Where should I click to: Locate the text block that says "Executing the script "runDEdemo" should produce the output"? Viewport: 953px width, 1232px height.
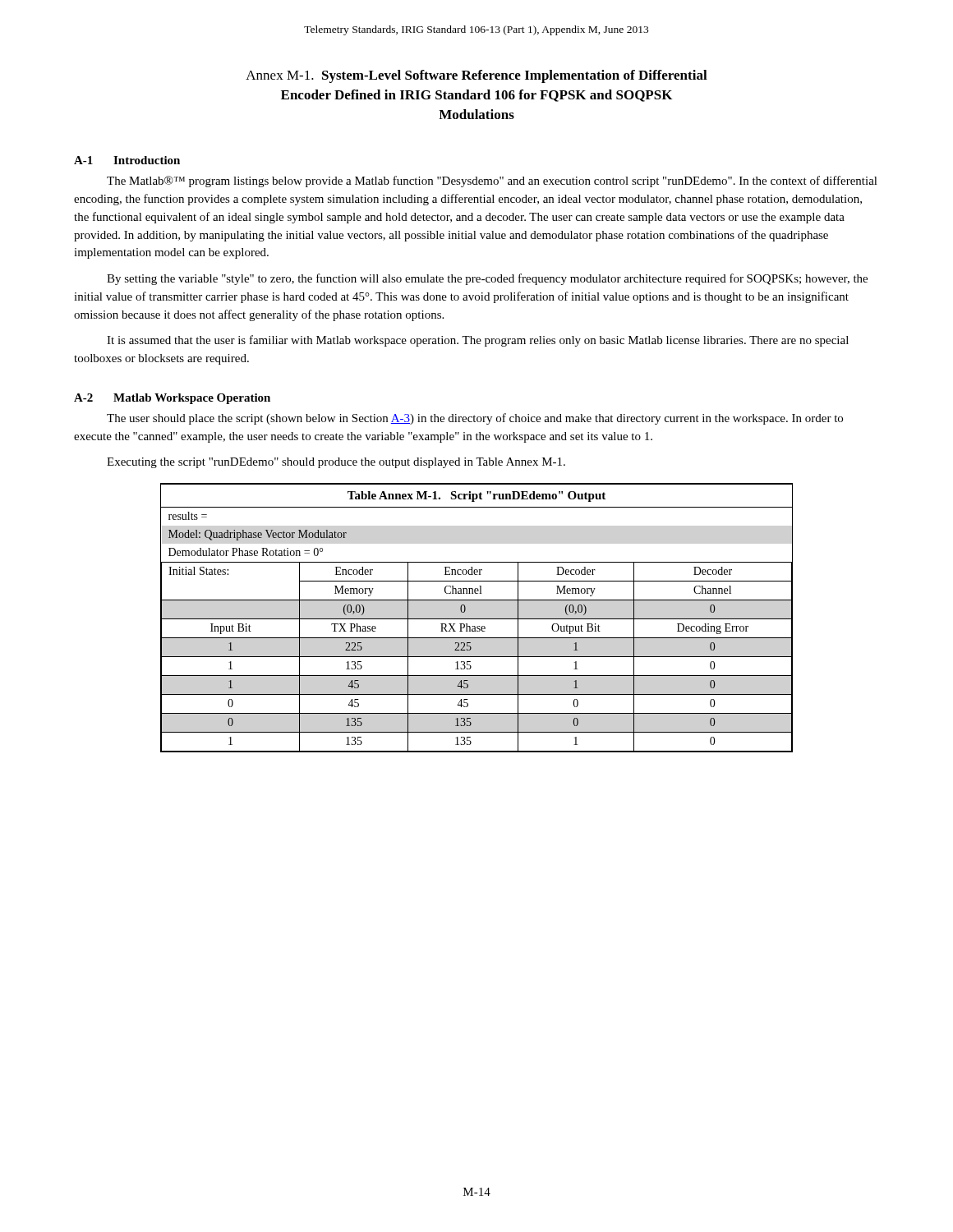(x=336, y=462)
